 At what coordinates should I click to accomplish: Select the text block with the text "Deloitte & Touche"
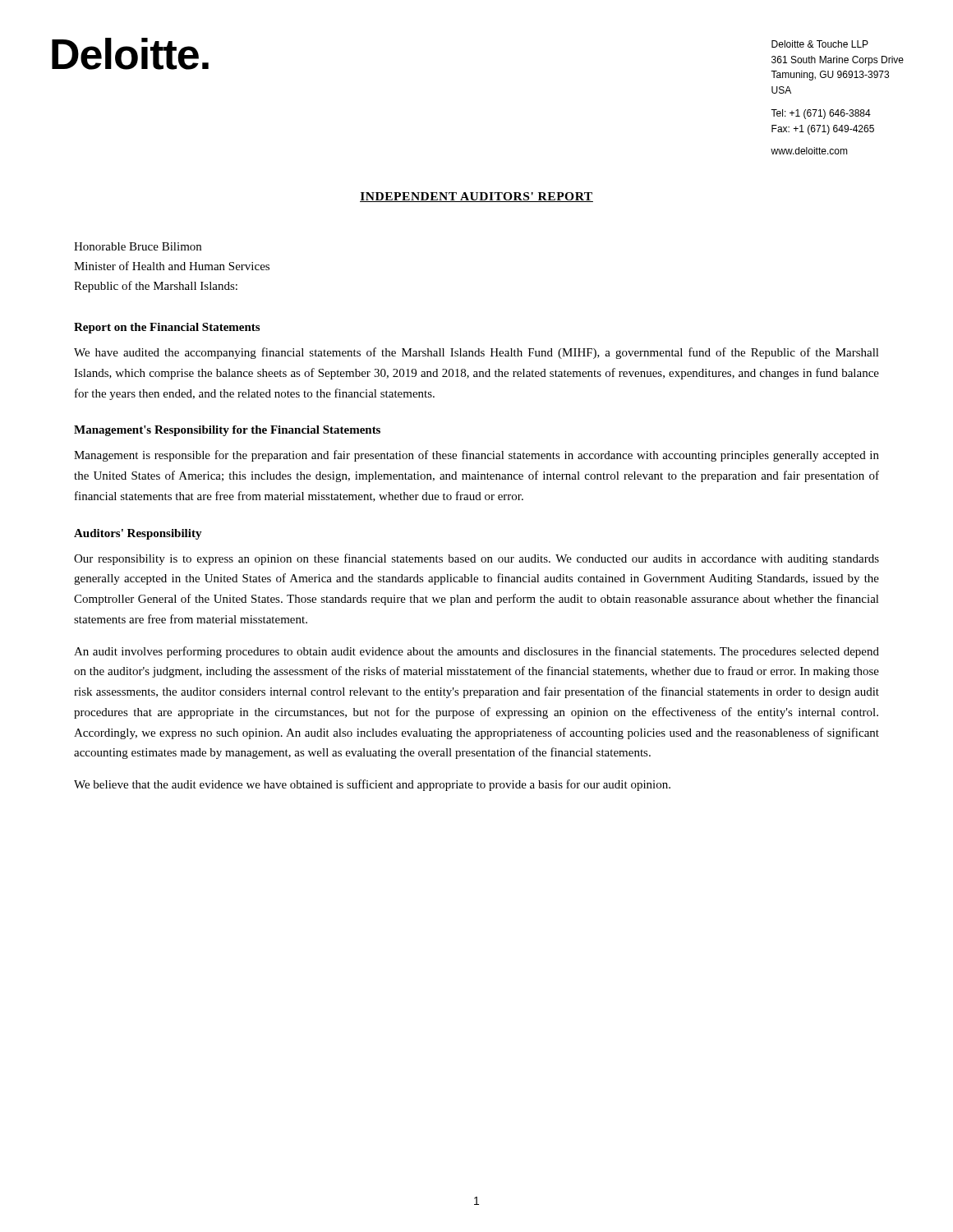[837, 99]
